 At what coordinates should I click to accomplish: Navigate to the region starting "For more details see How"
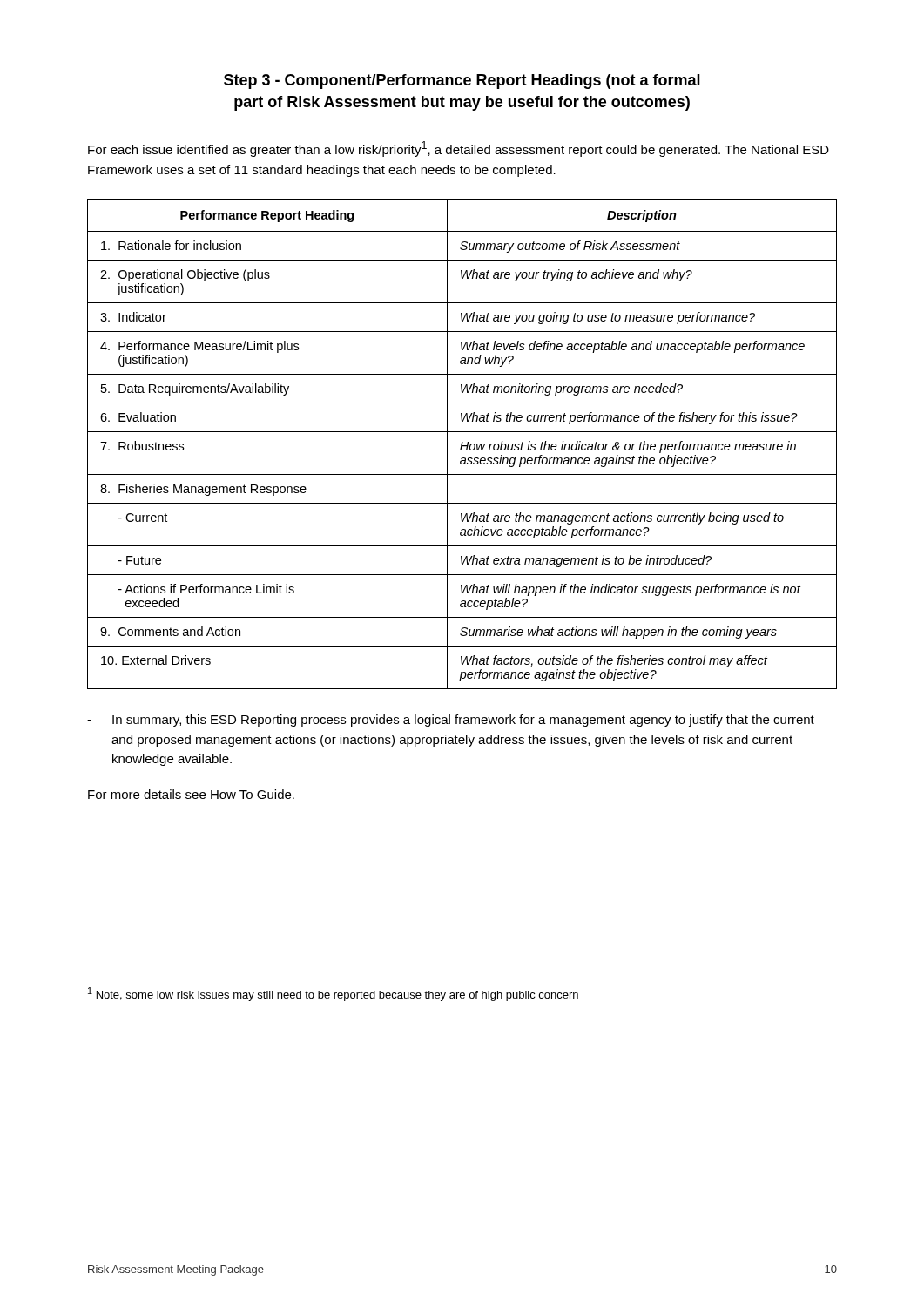pos(191,794)
